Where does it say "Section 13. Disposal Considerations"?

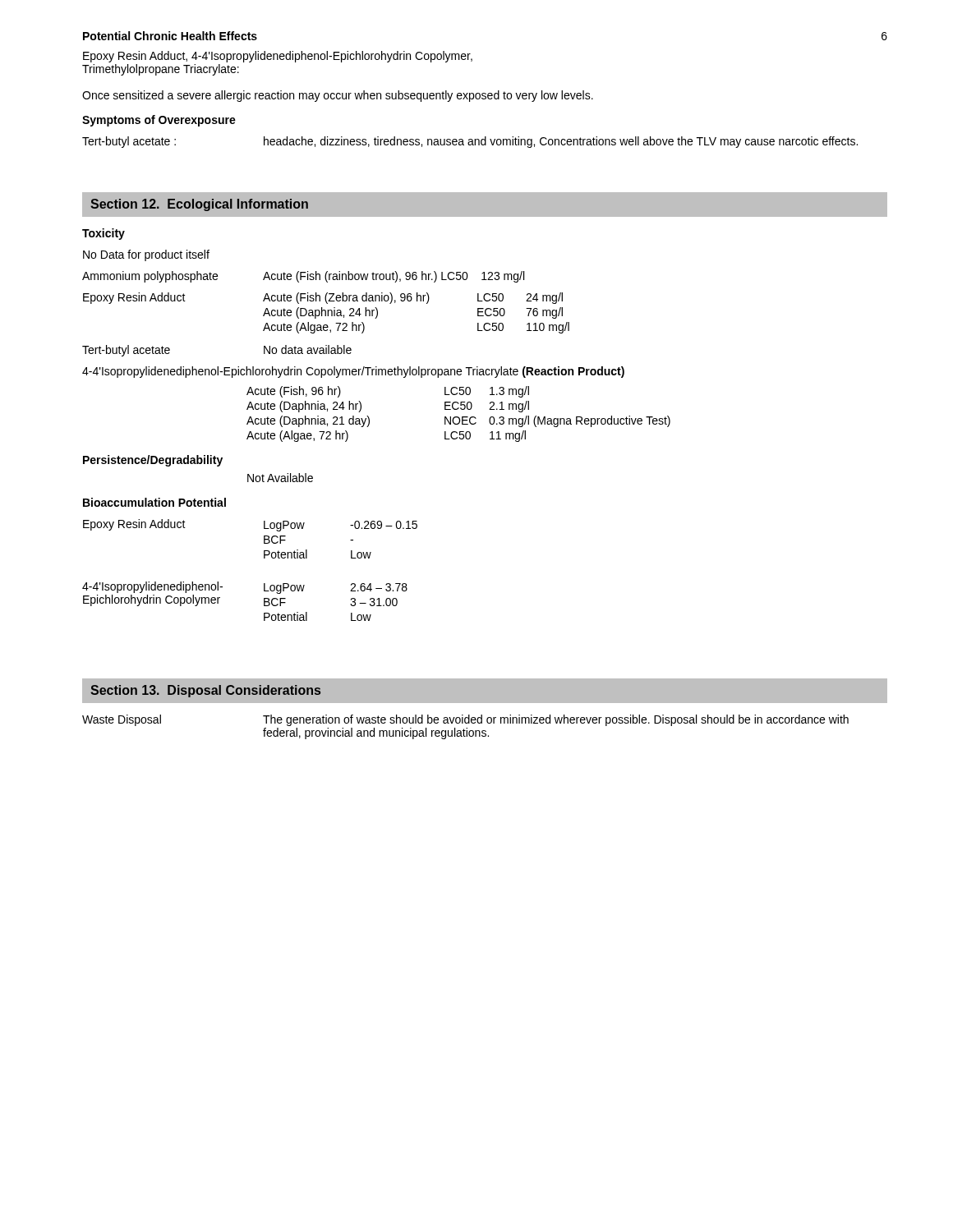pyautogui.click(x=485, y=691)
